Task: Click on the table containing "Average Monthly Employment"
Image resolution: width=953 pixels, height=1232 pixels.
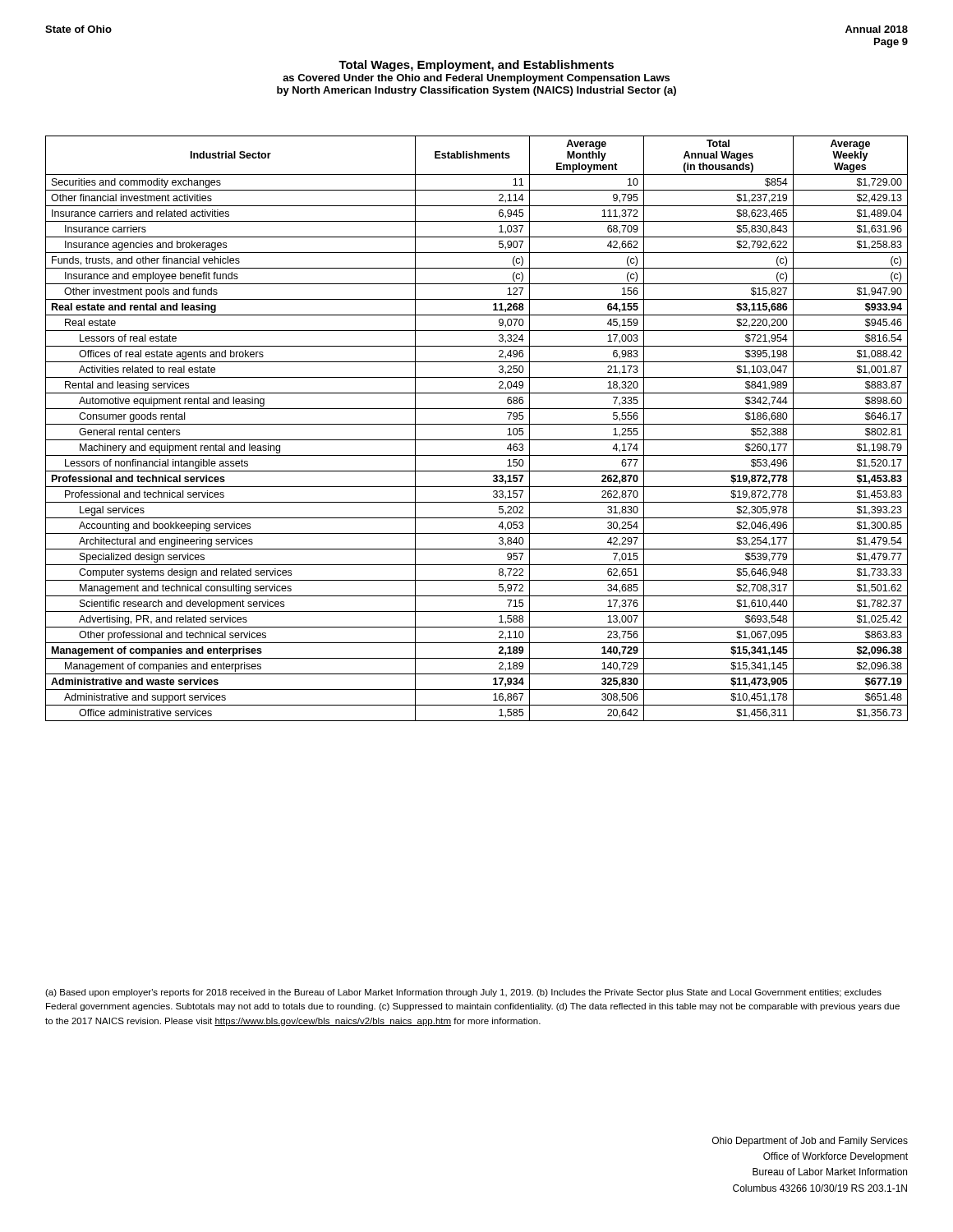Action: tap(476, 428)
